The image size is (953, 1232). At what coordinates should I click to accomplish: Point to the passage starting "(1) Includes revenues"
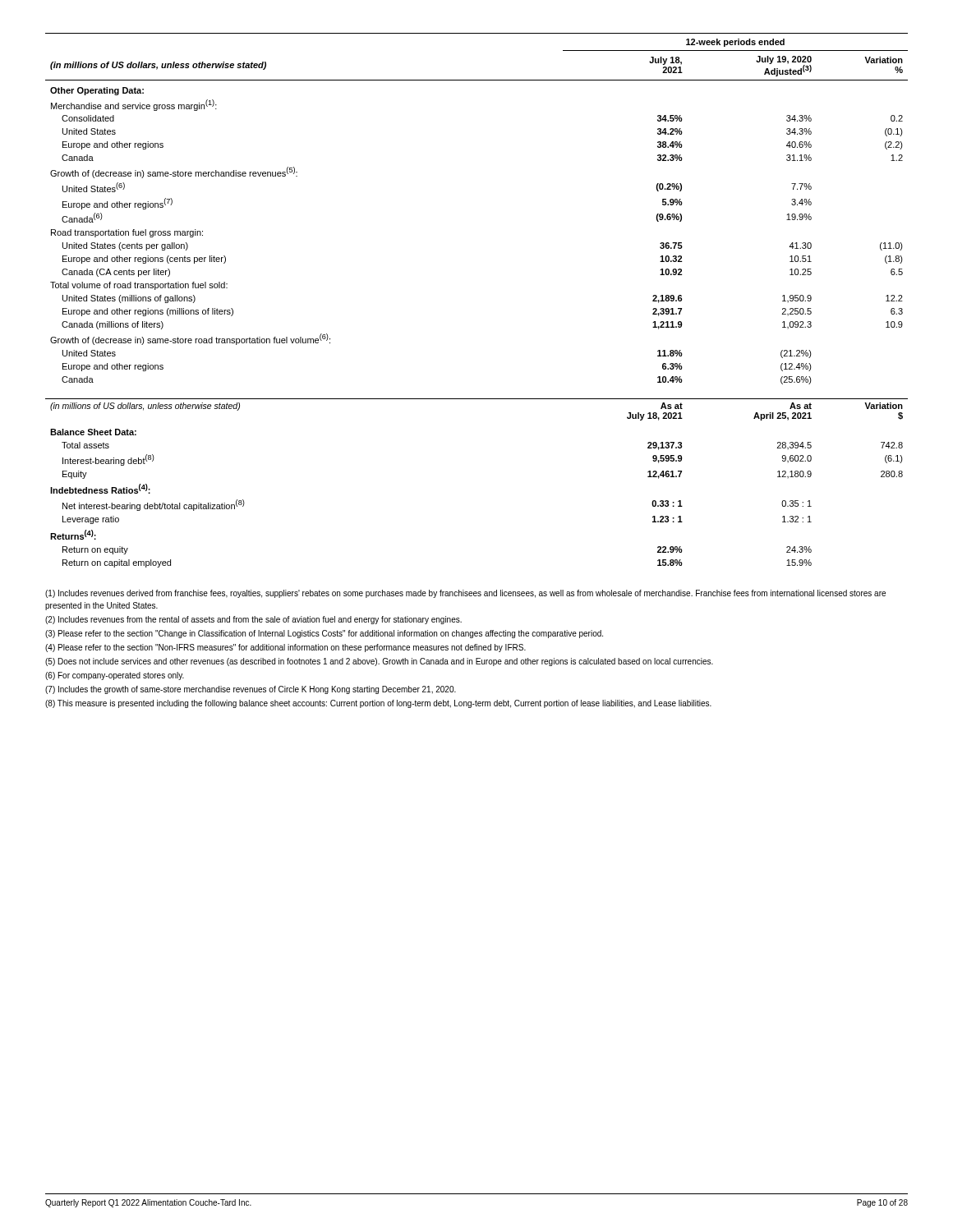tap(476, 648)
